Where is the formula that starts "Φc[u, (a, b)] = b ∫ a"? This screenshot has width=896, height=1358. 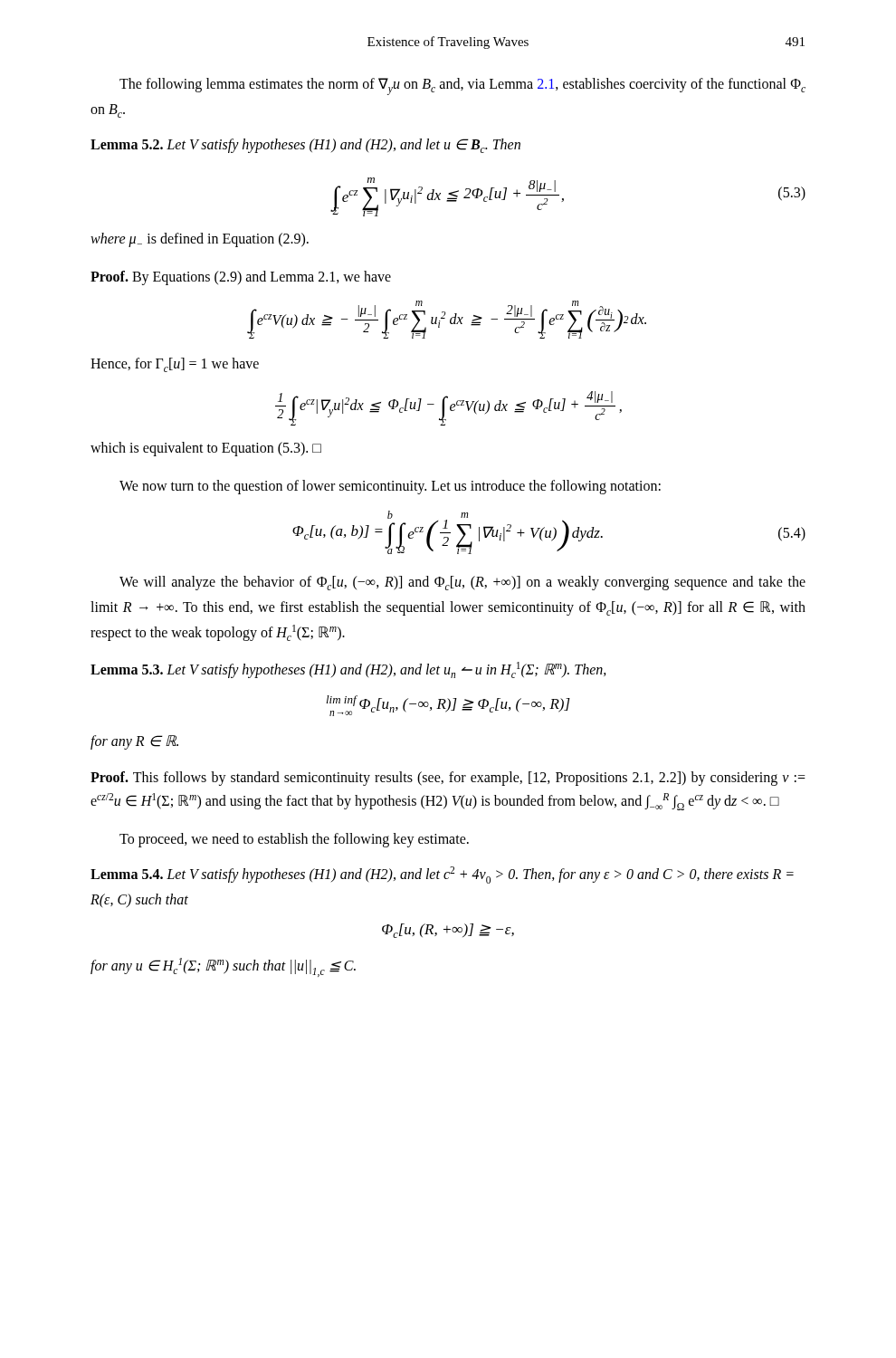click(549, 533)
